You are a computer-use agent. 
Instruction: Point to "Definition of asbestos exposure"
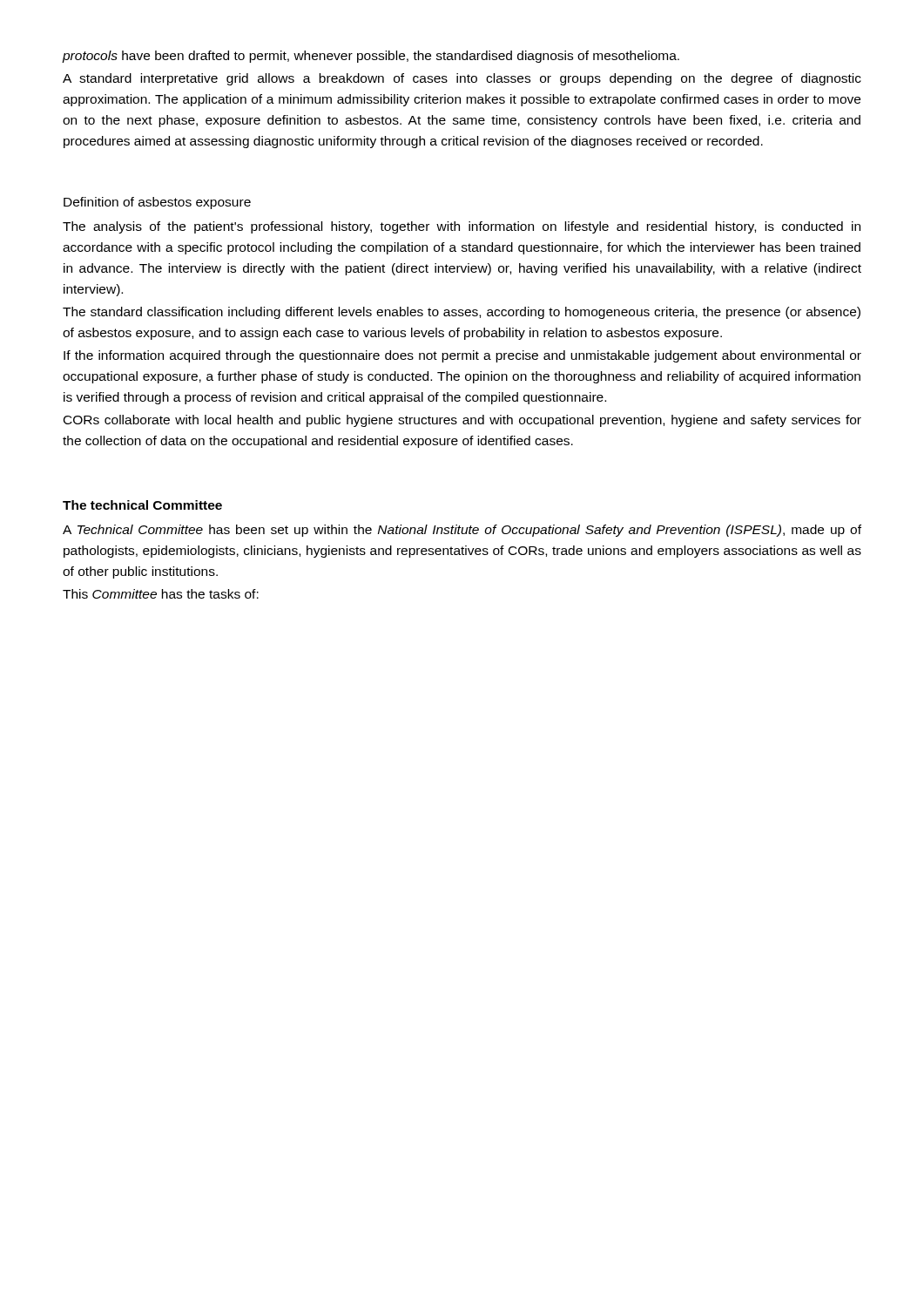(x=157, y=203)
